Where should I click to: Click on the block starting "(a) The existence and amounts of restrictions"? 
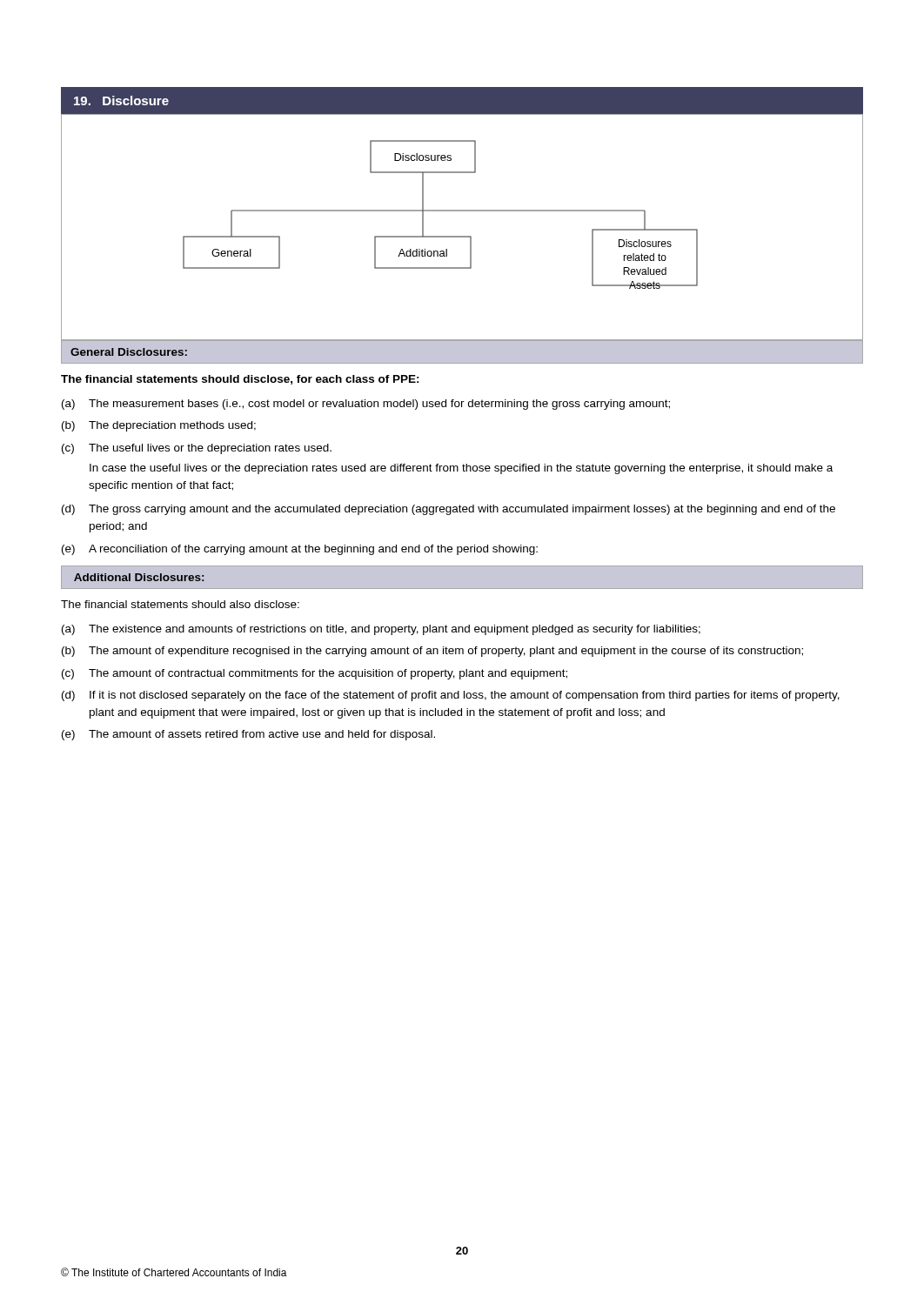(381, 628)
